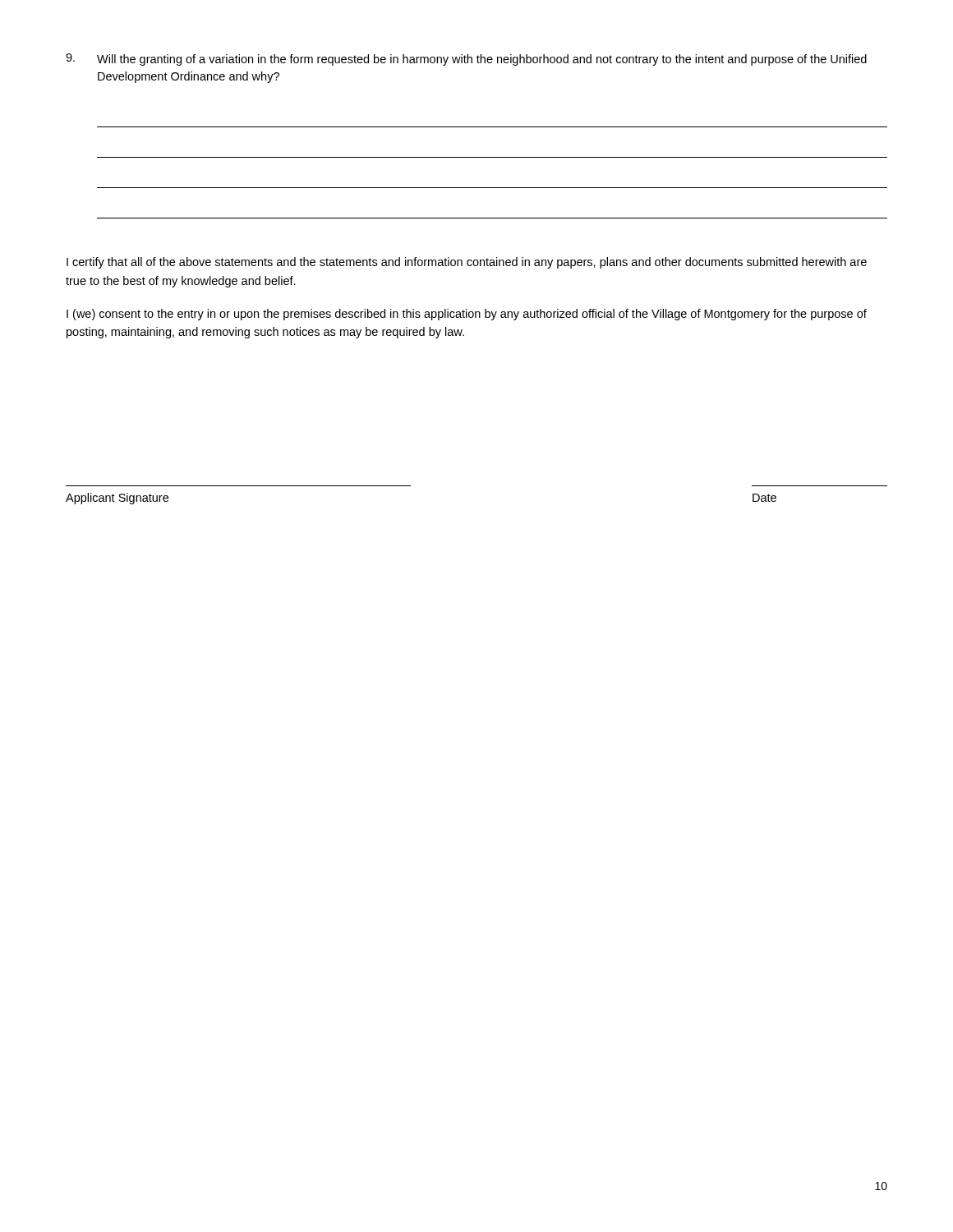Select the text block starting "9. Will the"
This screenshot has height=1232, width=953.
click(476, 68)
